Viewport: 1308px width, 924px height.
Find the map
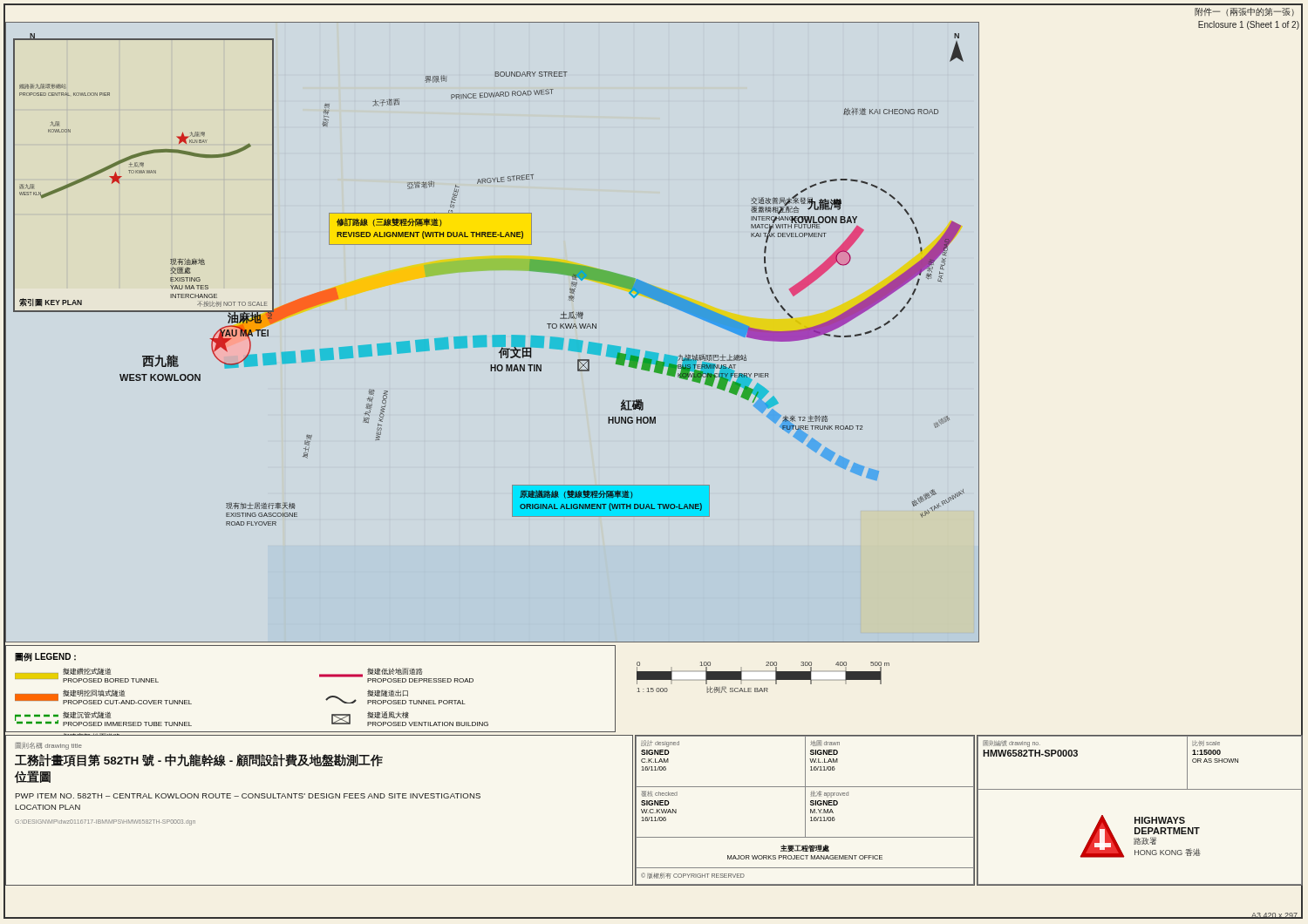click(492, 332)
